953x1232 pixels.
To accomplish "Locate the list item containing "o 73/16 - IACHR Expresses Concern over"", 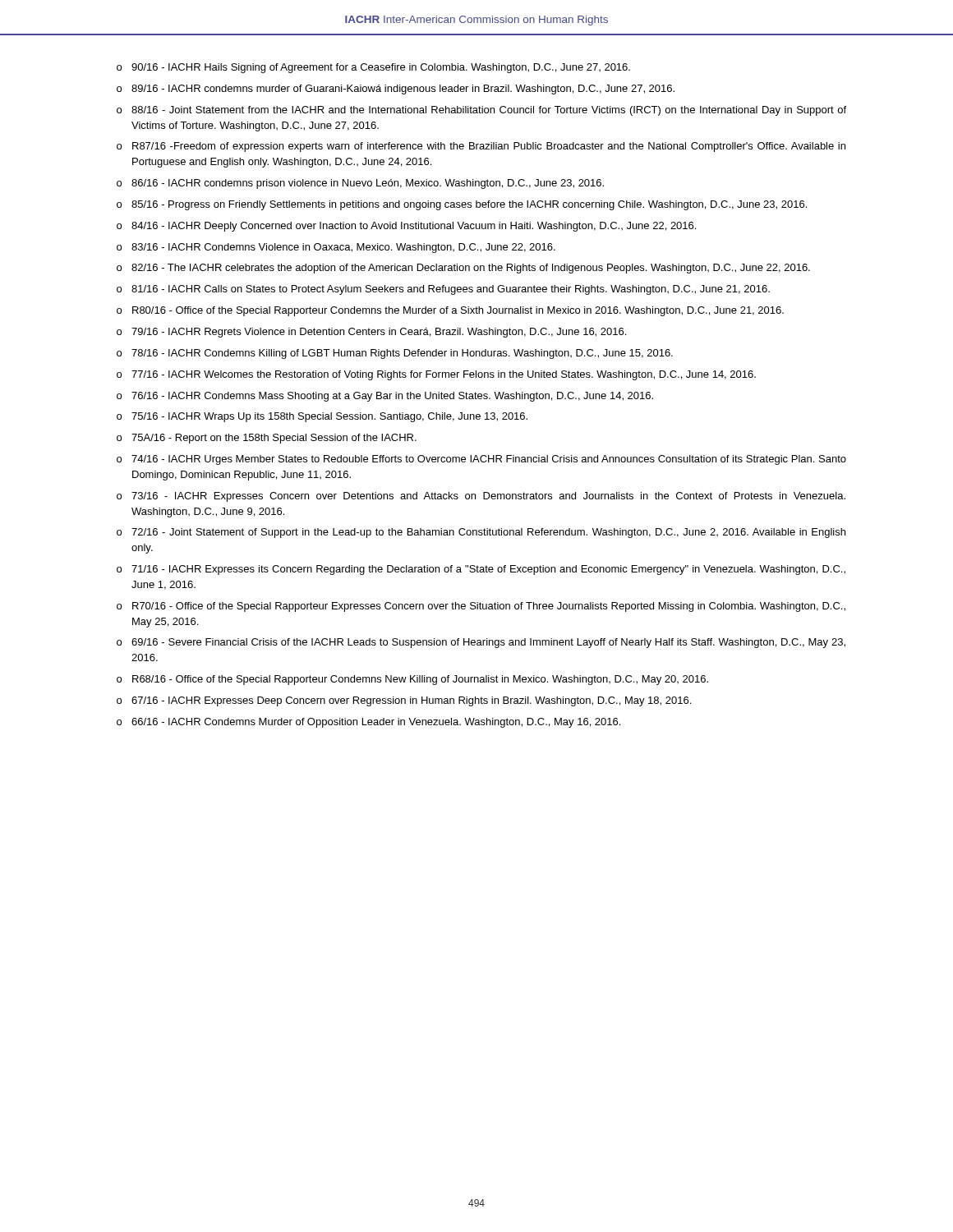I will click(476, 504).
